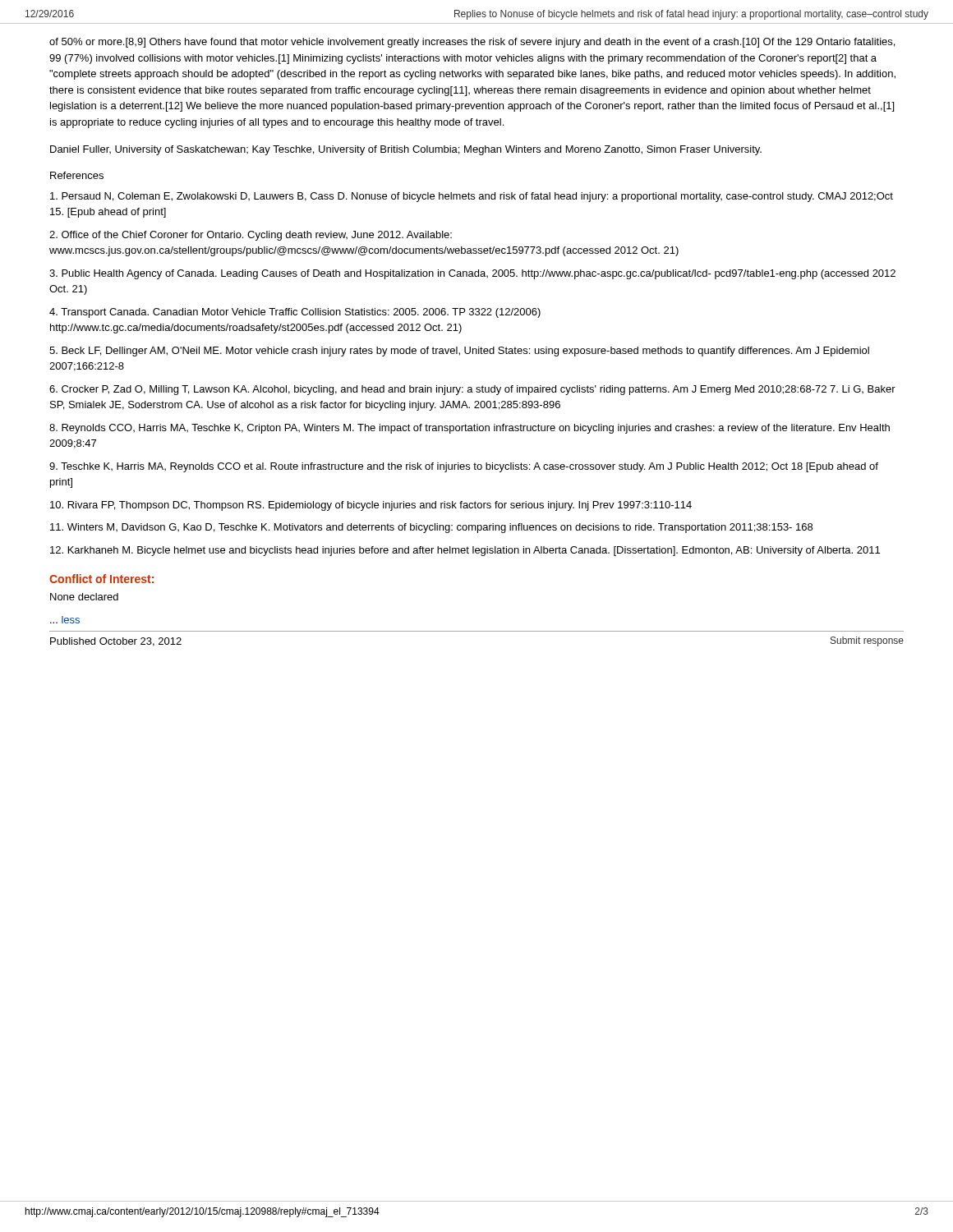Select the text containing "Submit response"
The width and height of the screenshot is (953, 1232).
(x=867, y=641)
